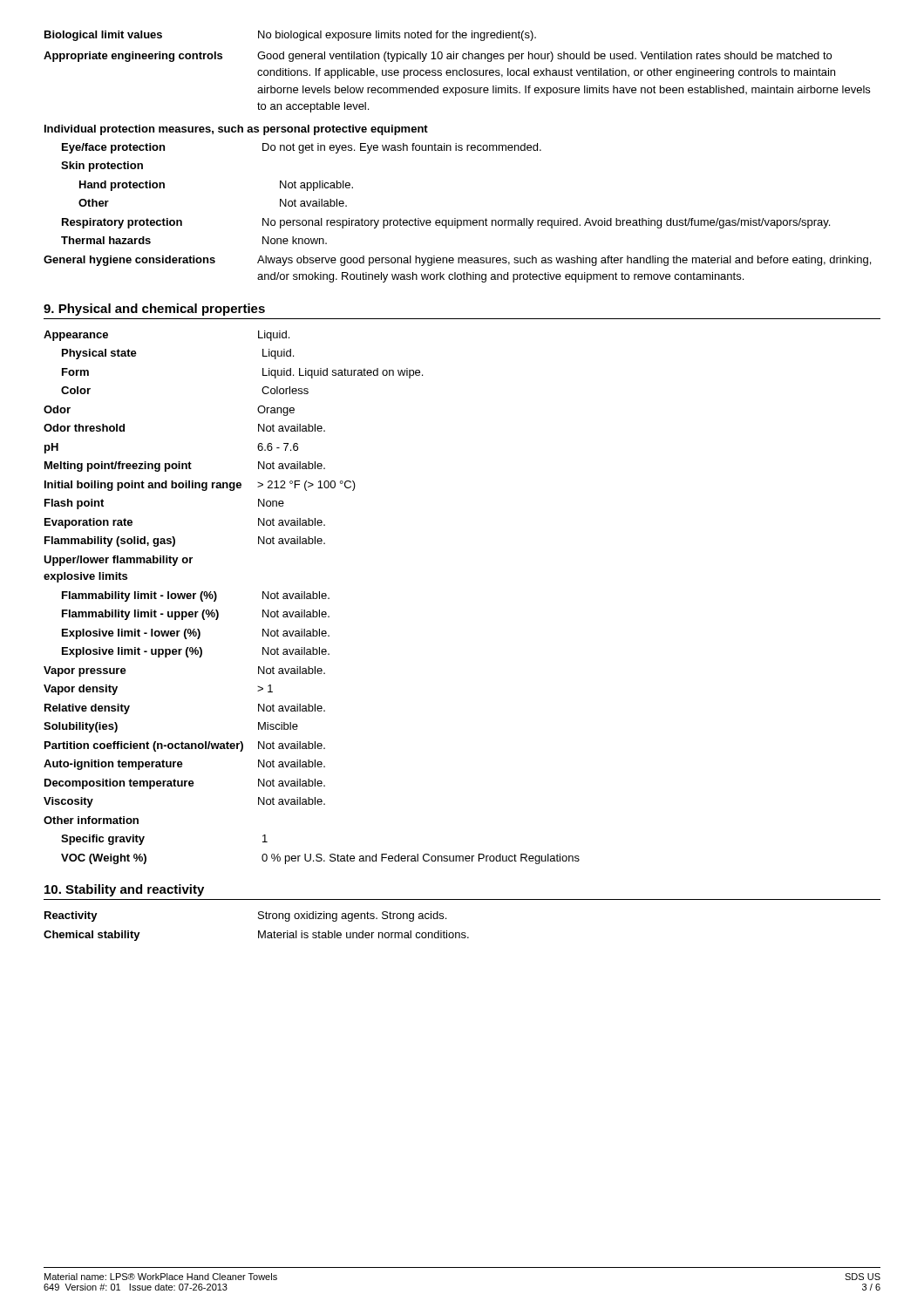Locate the list item containing "VOC (Weight %) 0 % per U.S. State"
The image size is (924, 1308).
tap(462, 857)
